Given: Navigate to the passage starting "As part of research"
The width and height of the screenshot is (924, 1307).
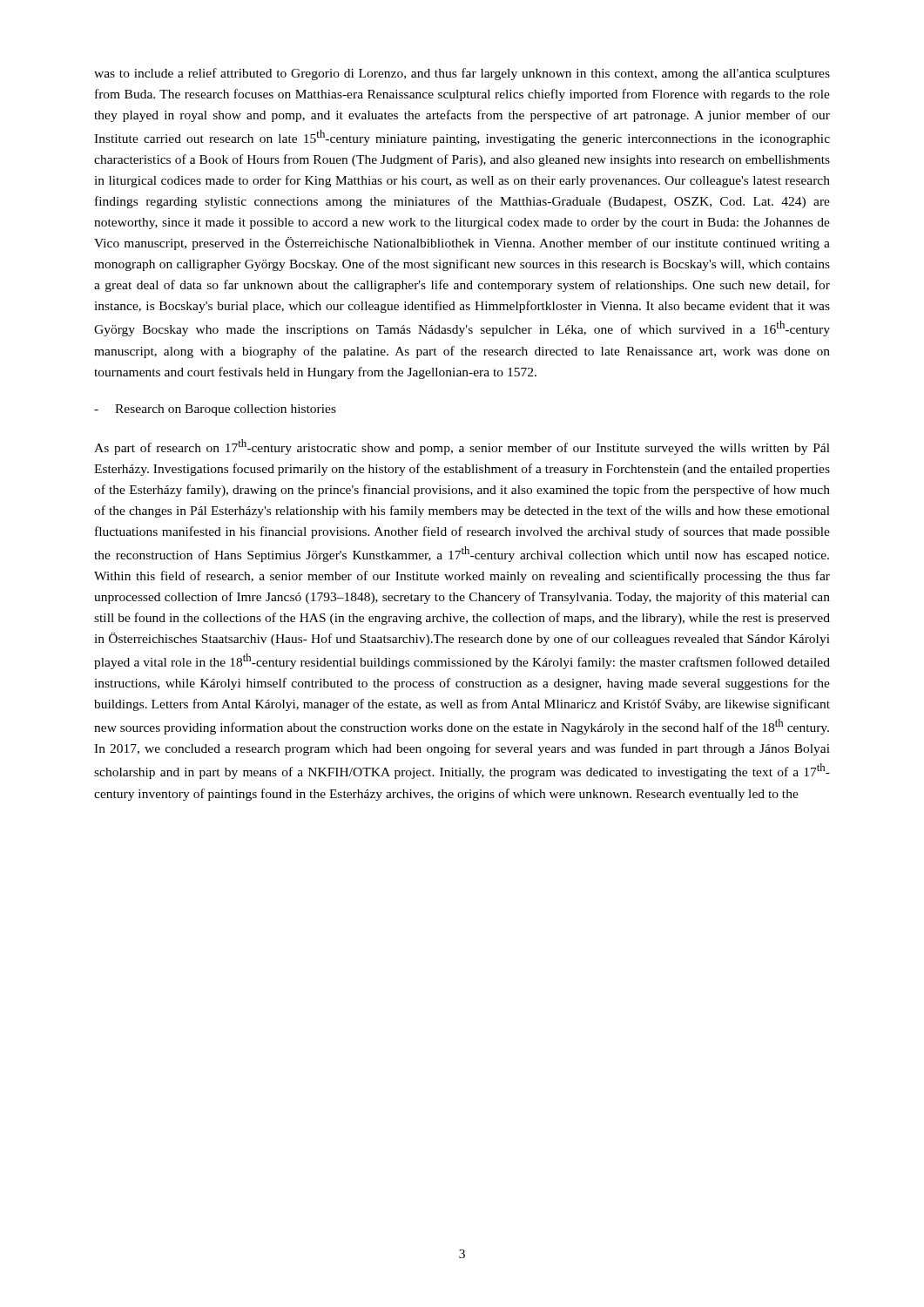Looking at the screenshot, I should point(462,619).
